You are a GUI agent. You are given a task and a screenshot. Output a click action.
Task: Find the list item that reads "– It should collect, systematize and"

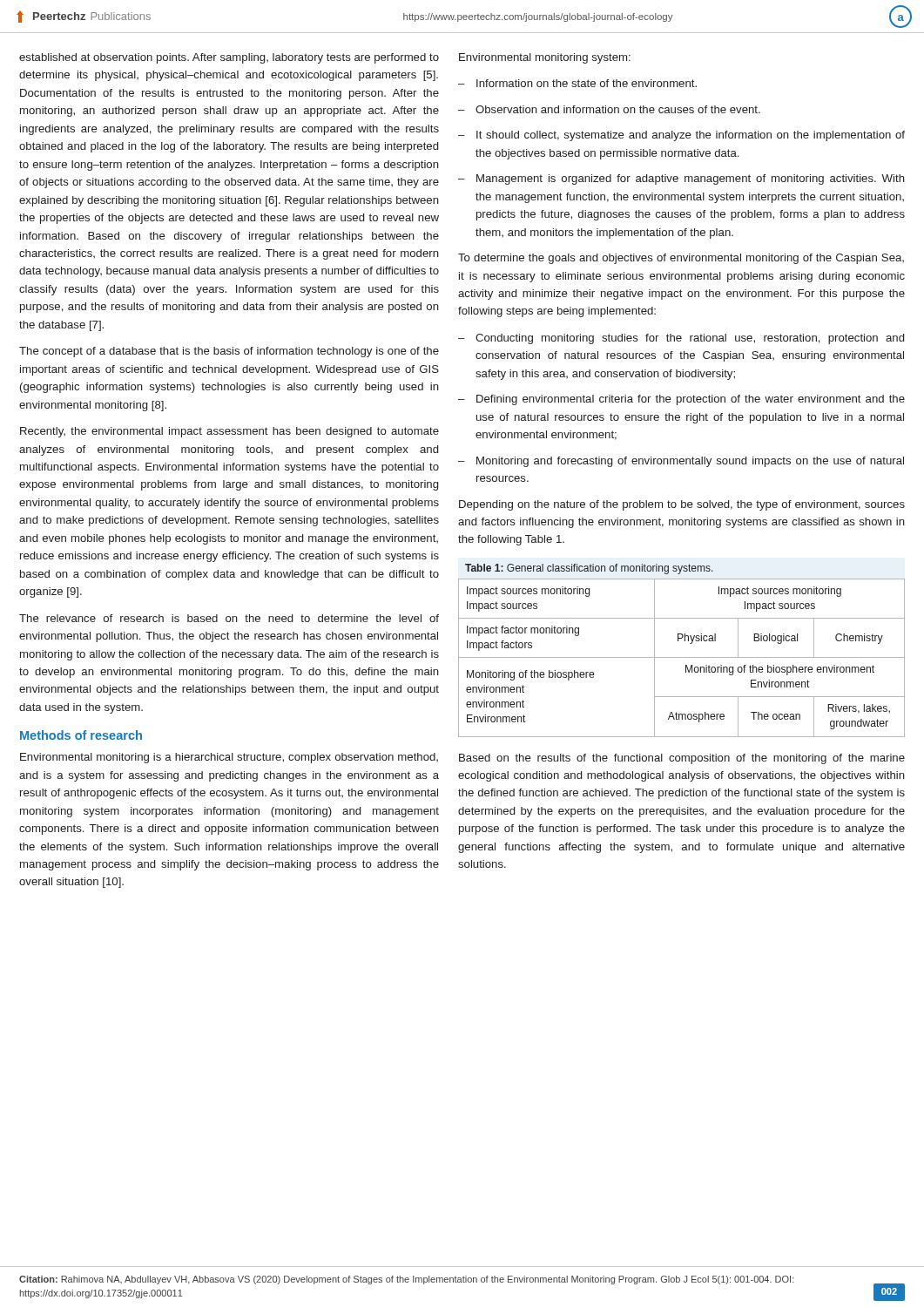pyautogui.click(x=681, y=144)
